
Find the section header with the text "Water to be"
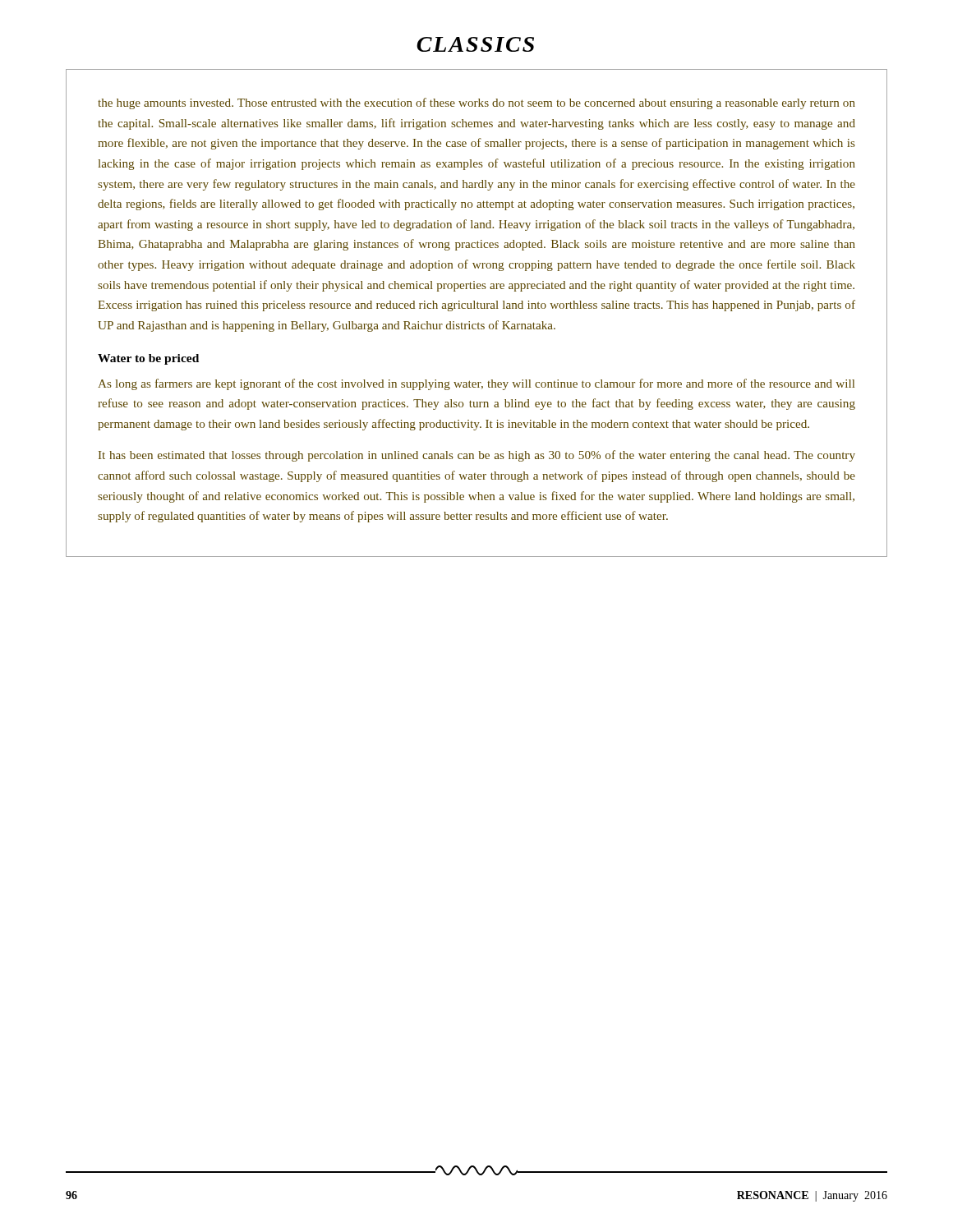(148, 357)
